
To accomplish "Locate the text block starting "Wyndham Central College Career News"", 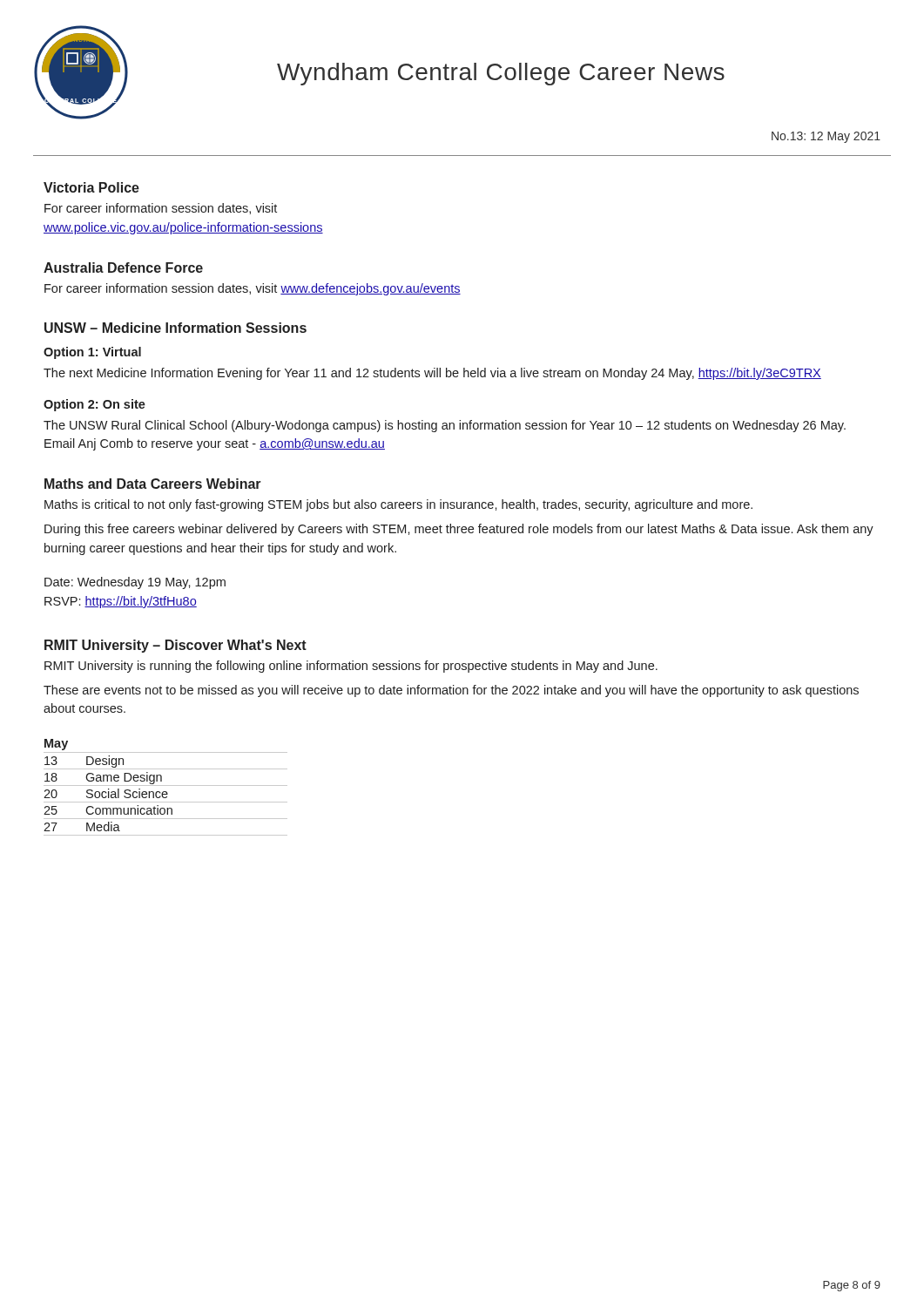I will click(501, 72).
